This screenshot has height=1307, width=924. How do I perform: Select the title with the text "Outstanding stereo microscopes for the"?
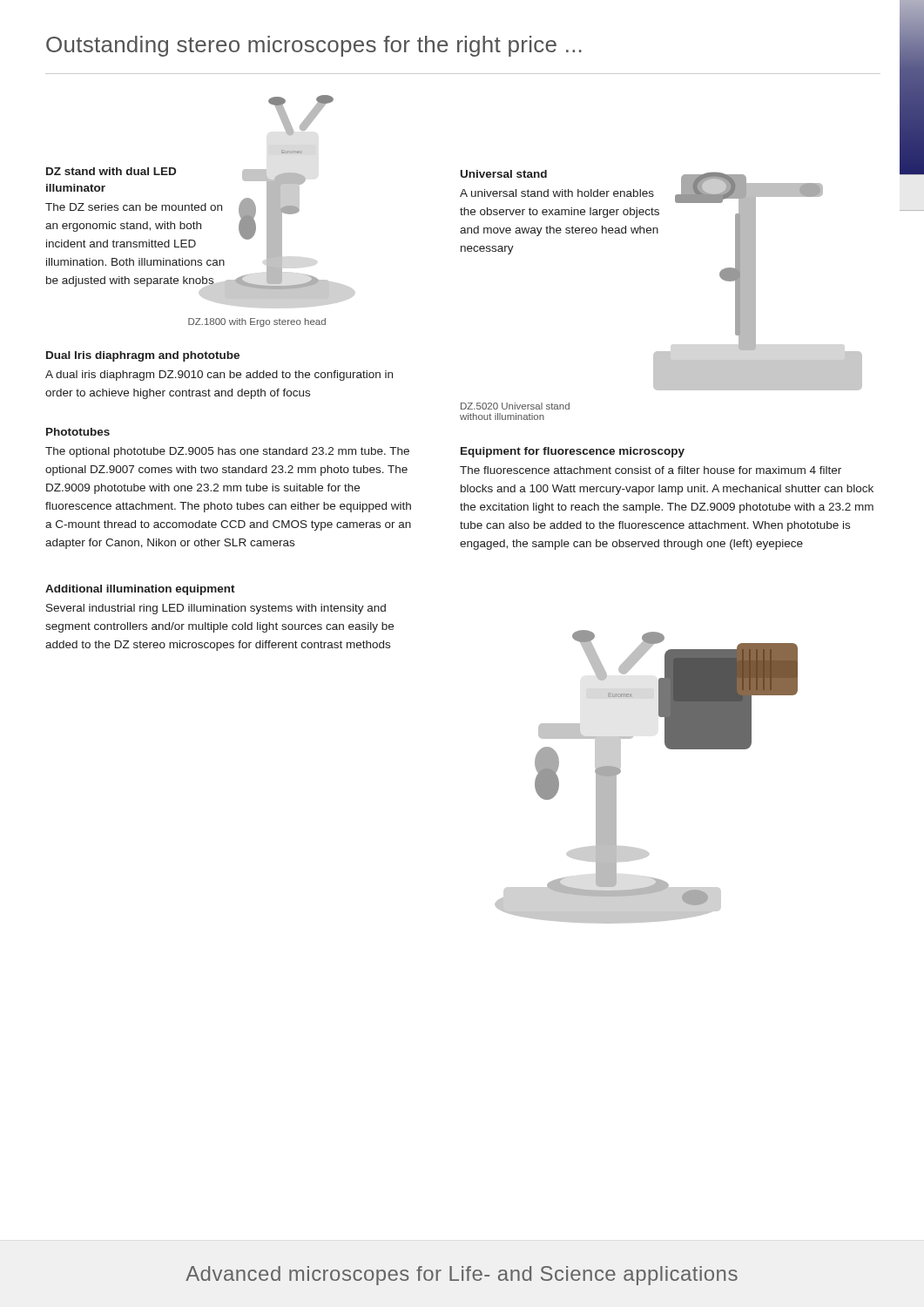(314, 44)
